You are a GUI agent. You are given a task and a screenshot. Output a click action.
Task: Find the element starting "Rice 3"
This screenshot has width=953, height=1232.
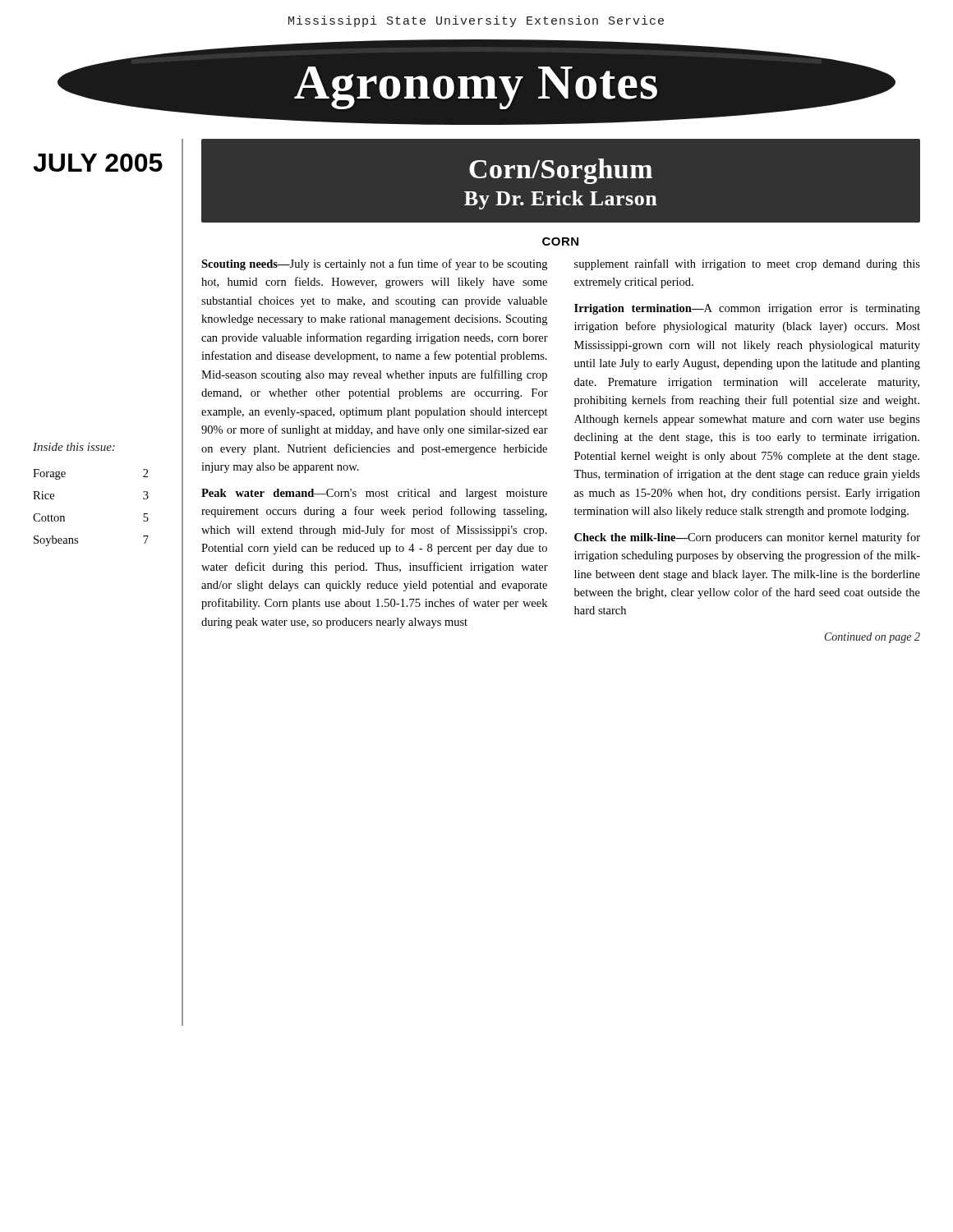pos(46,494)
